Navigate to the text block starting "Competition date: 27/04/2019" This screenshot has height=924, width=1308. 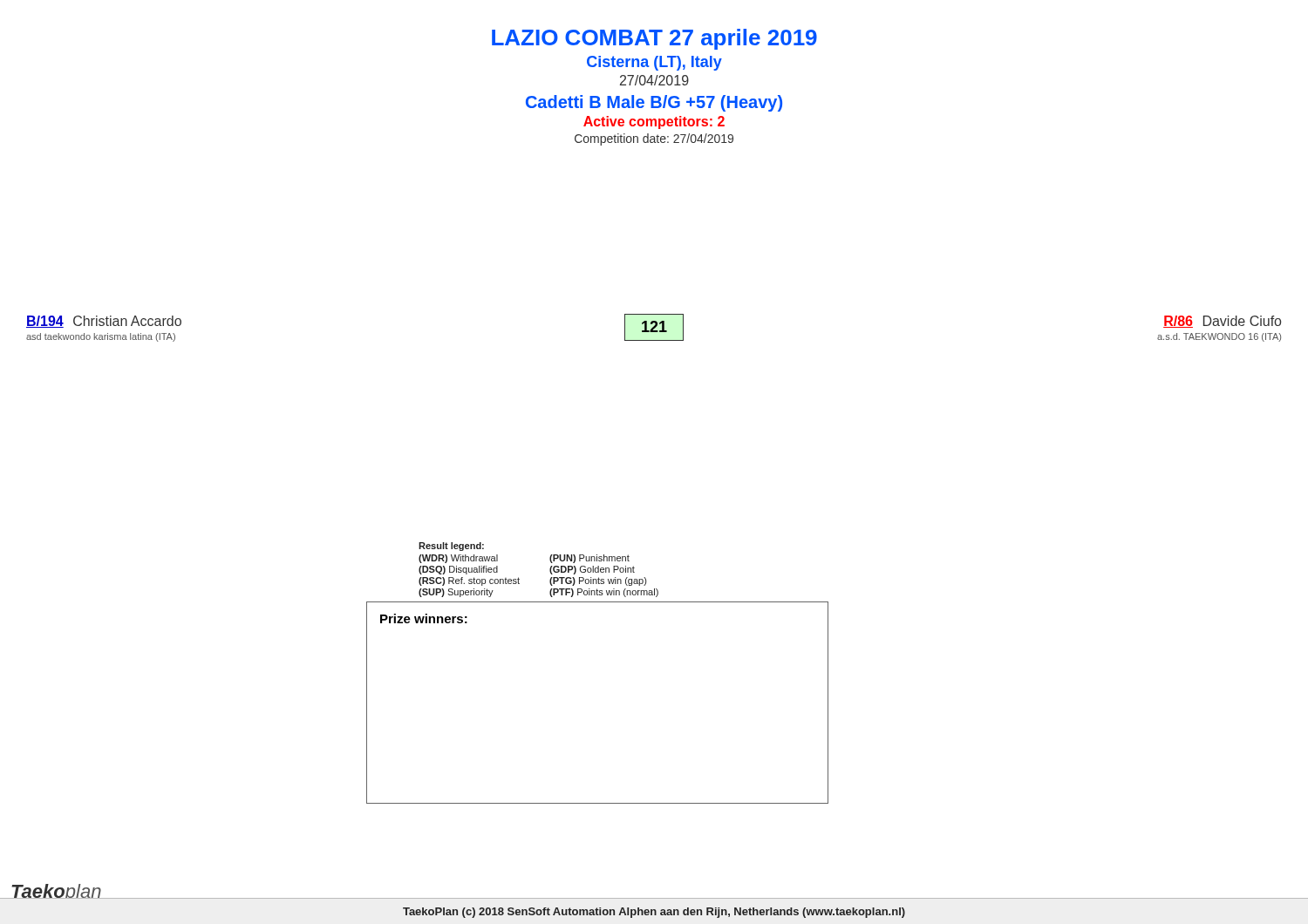654,139
